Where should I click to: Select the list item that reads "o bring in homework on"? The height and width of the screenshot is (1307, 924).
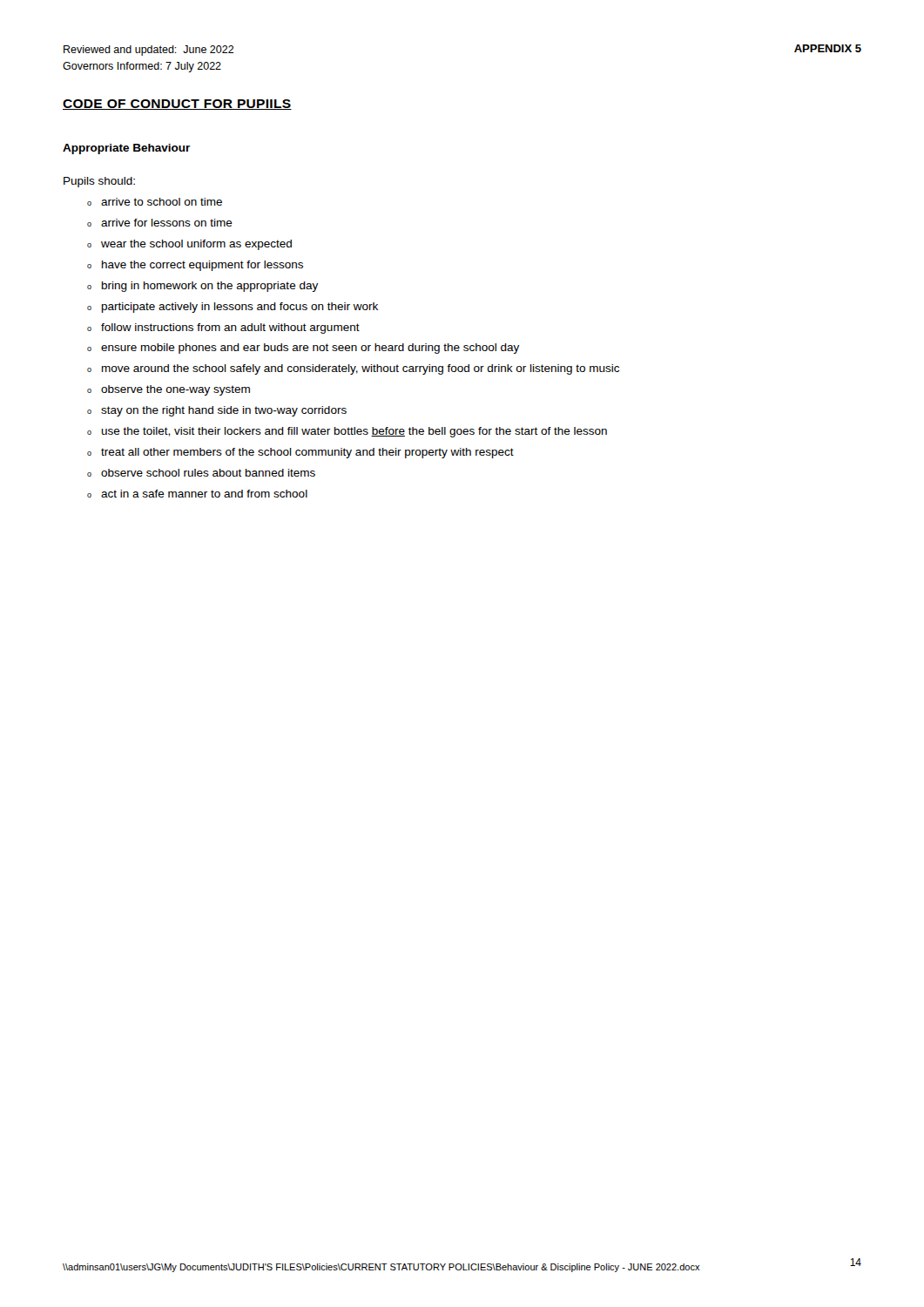click(202, 287)
